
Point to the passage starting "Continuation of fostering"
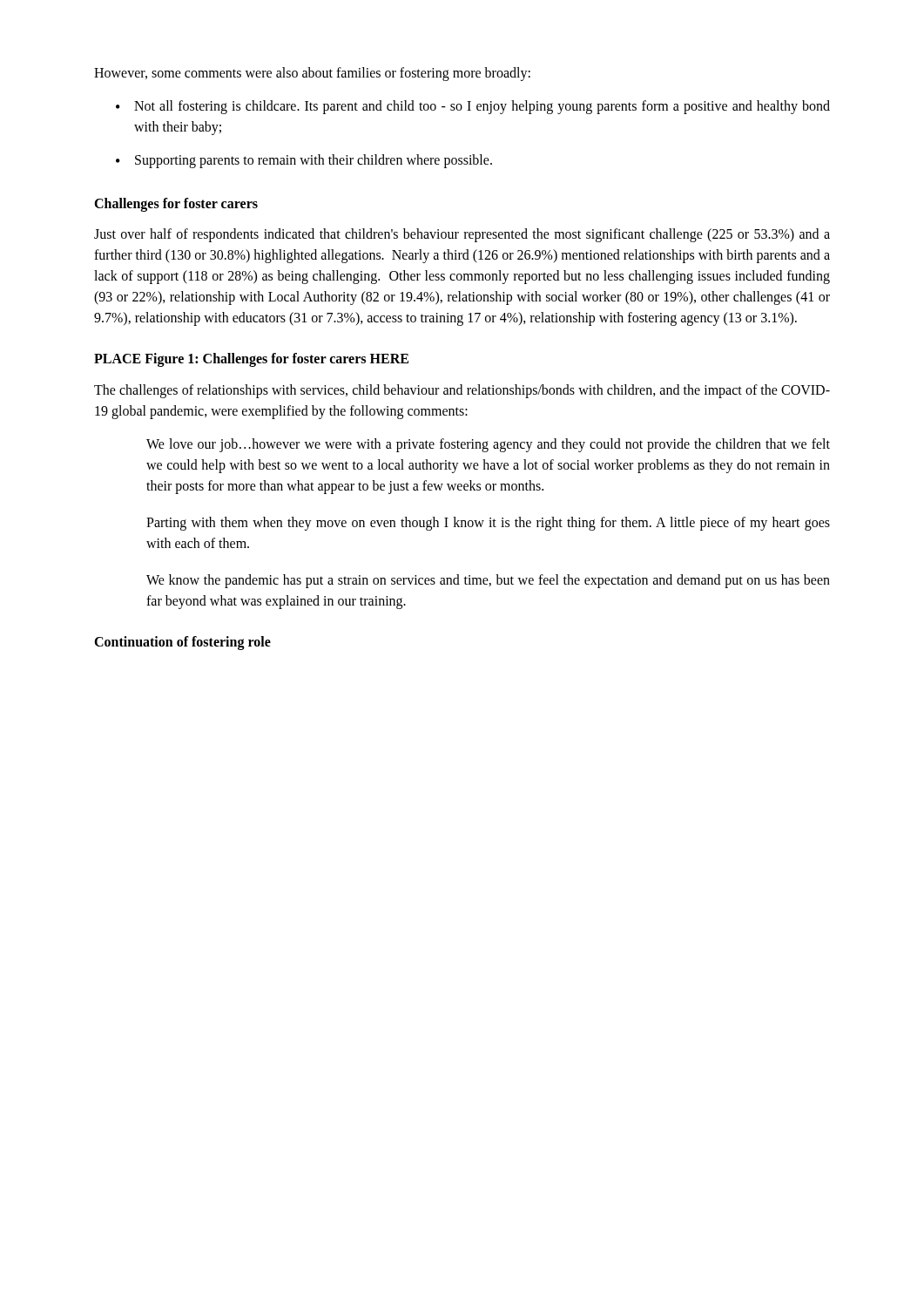pyautogui.click(x=182, y=642)
